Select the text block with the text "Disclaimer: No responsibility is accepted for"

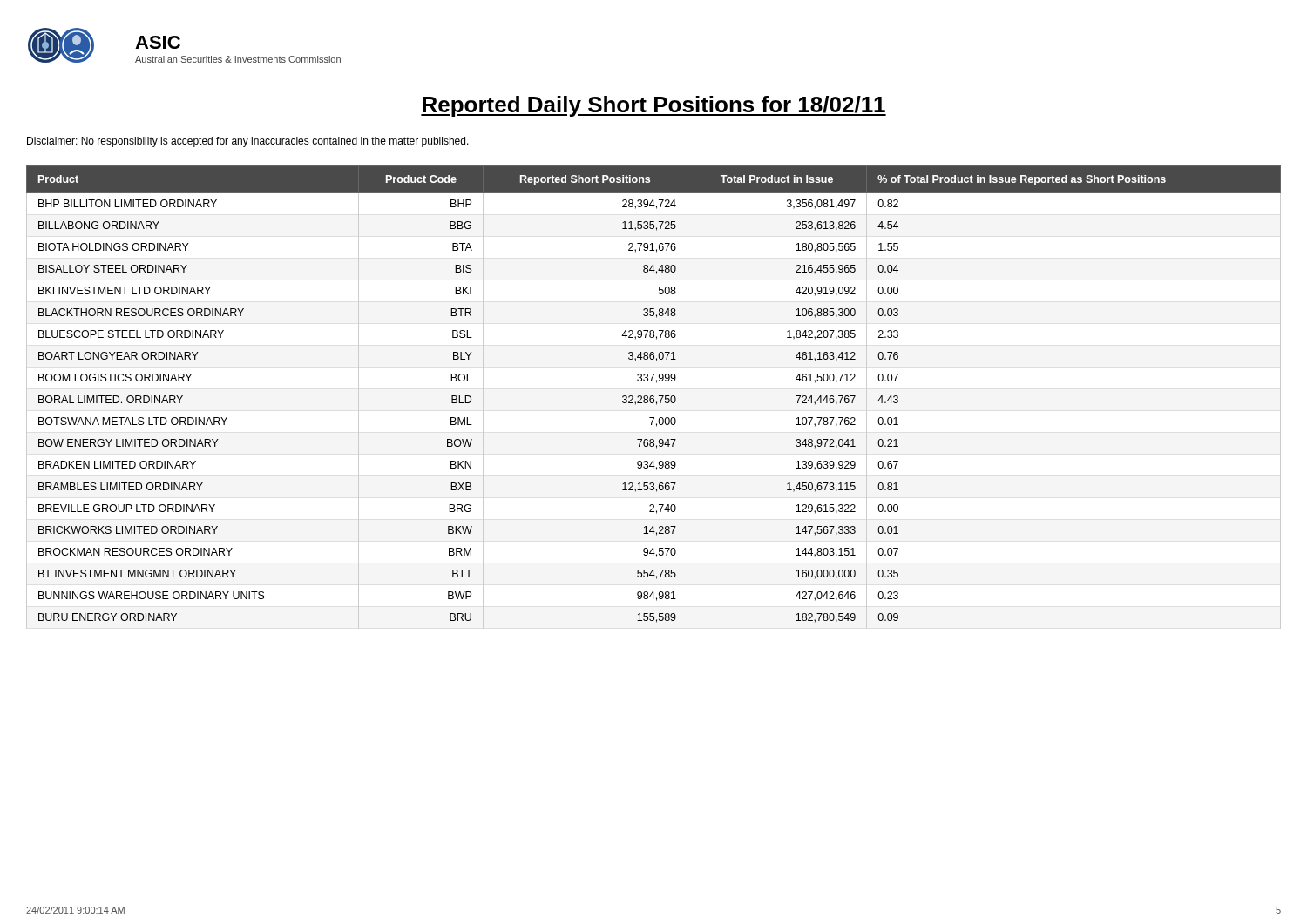coord(248,141)
